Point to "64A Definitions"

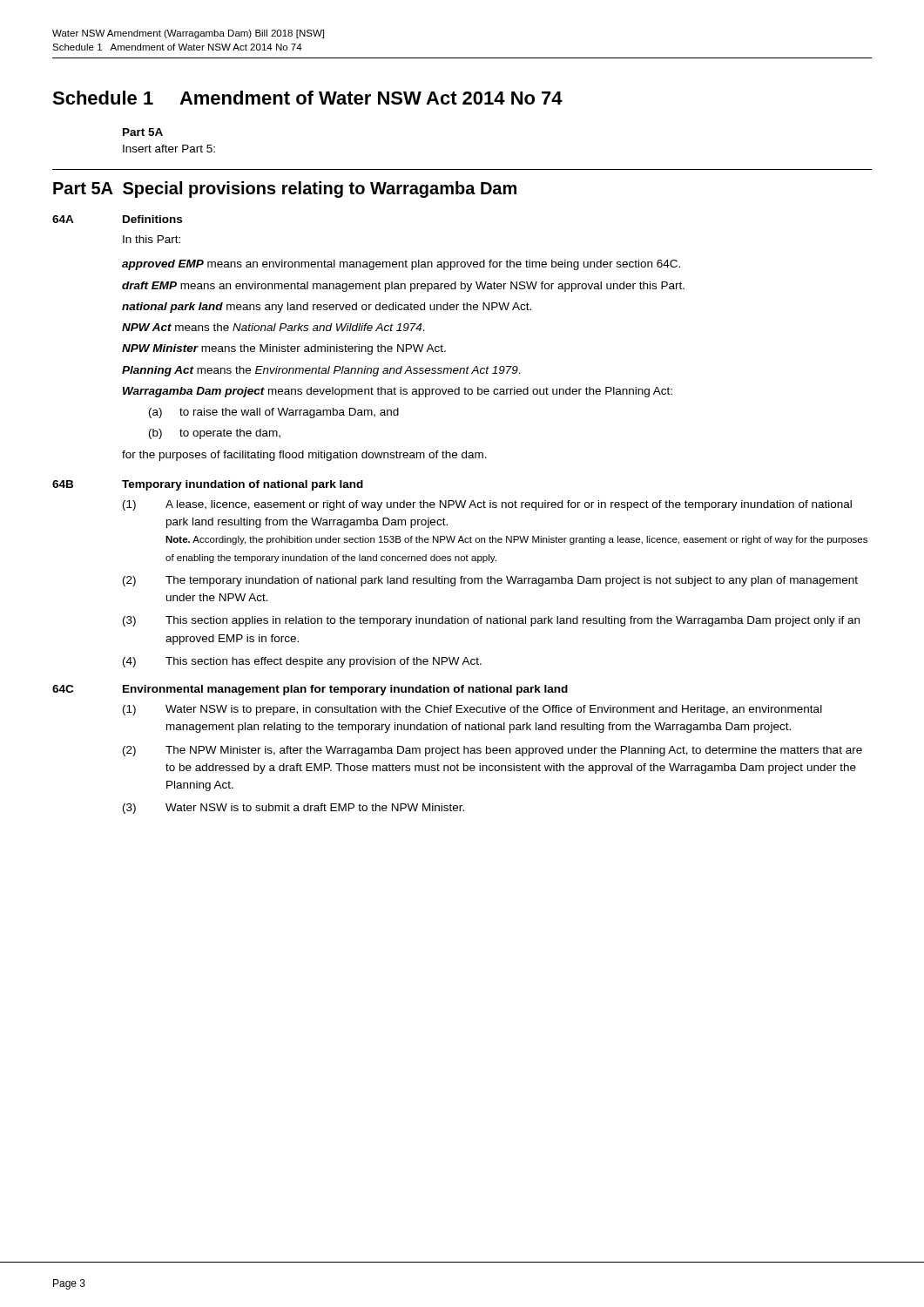point(117,219)
